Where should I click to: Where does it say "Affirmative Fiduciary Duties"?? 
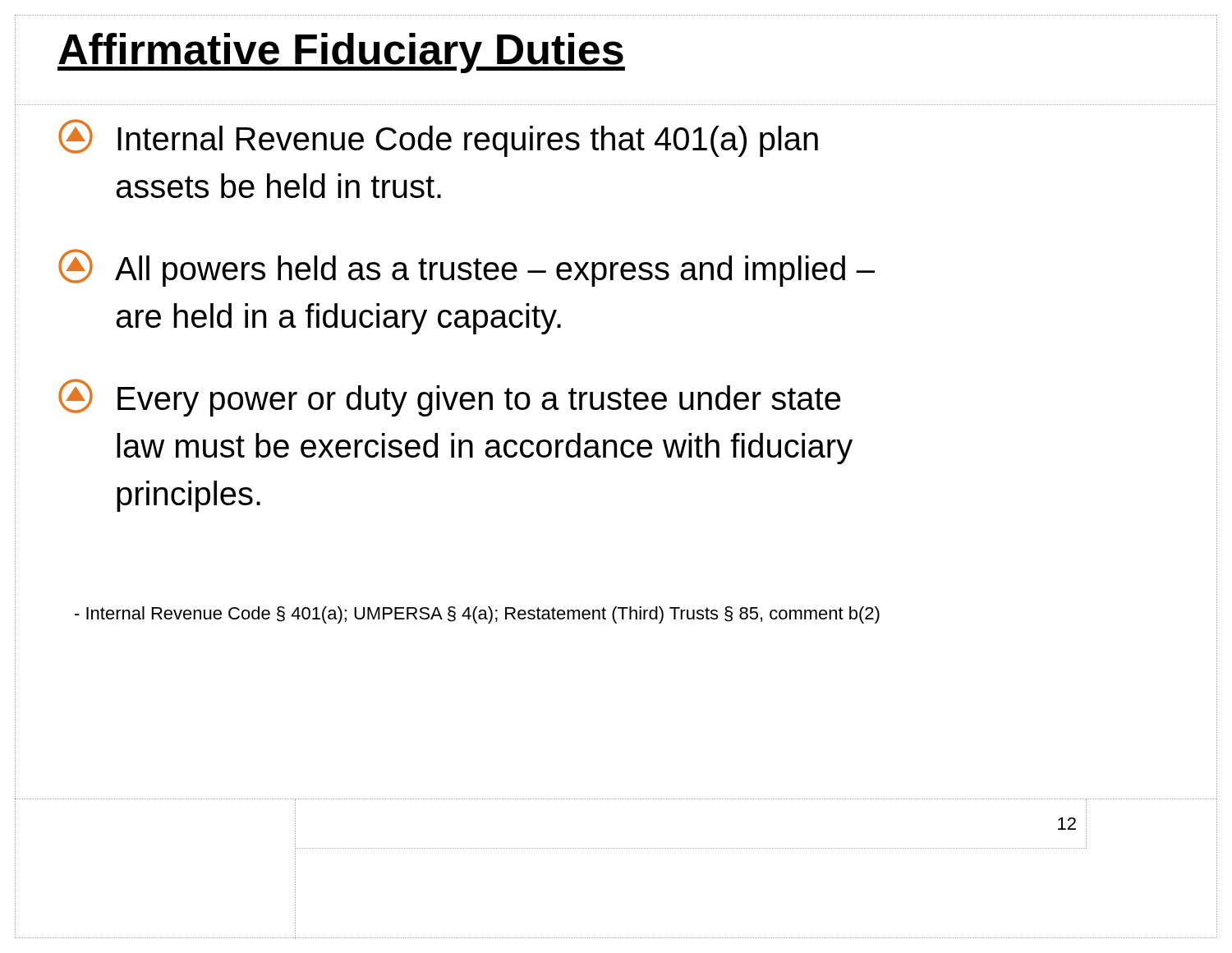coord(341,49)
